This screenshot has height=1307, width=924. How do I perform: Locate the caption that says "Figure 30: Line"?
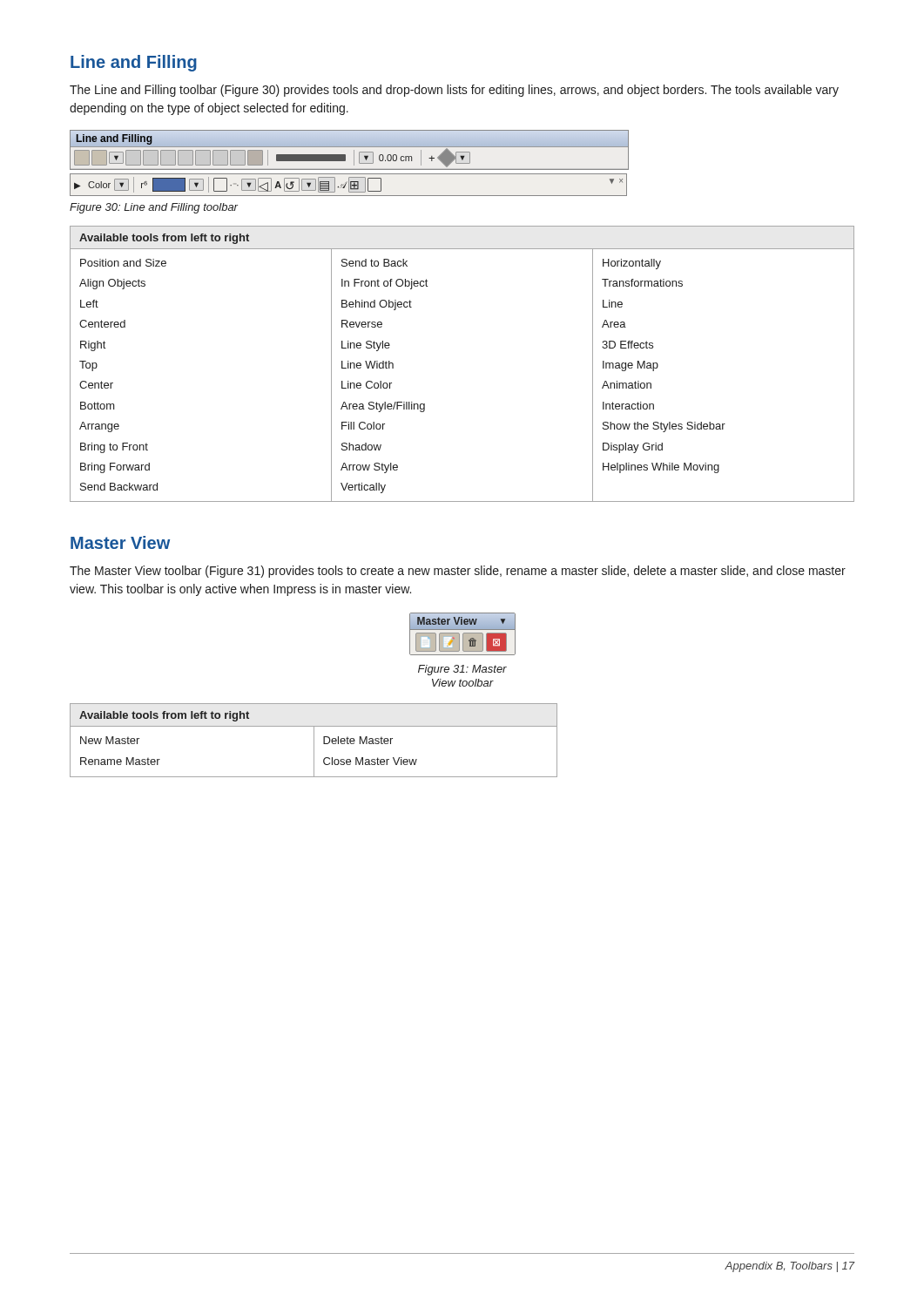154,207
